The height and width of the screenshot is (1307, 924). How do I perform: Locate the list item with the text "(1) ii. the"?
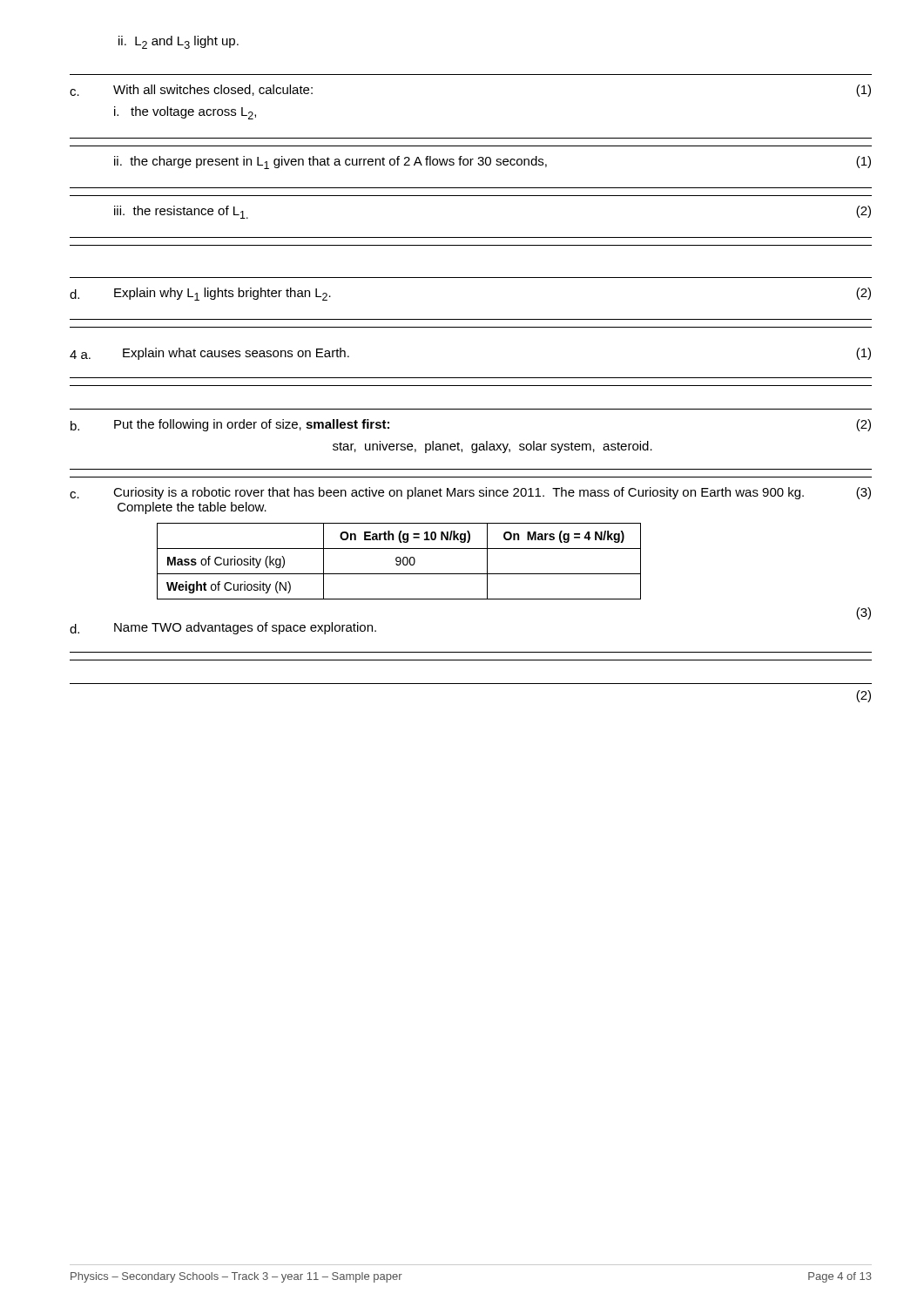coord(471,162)
